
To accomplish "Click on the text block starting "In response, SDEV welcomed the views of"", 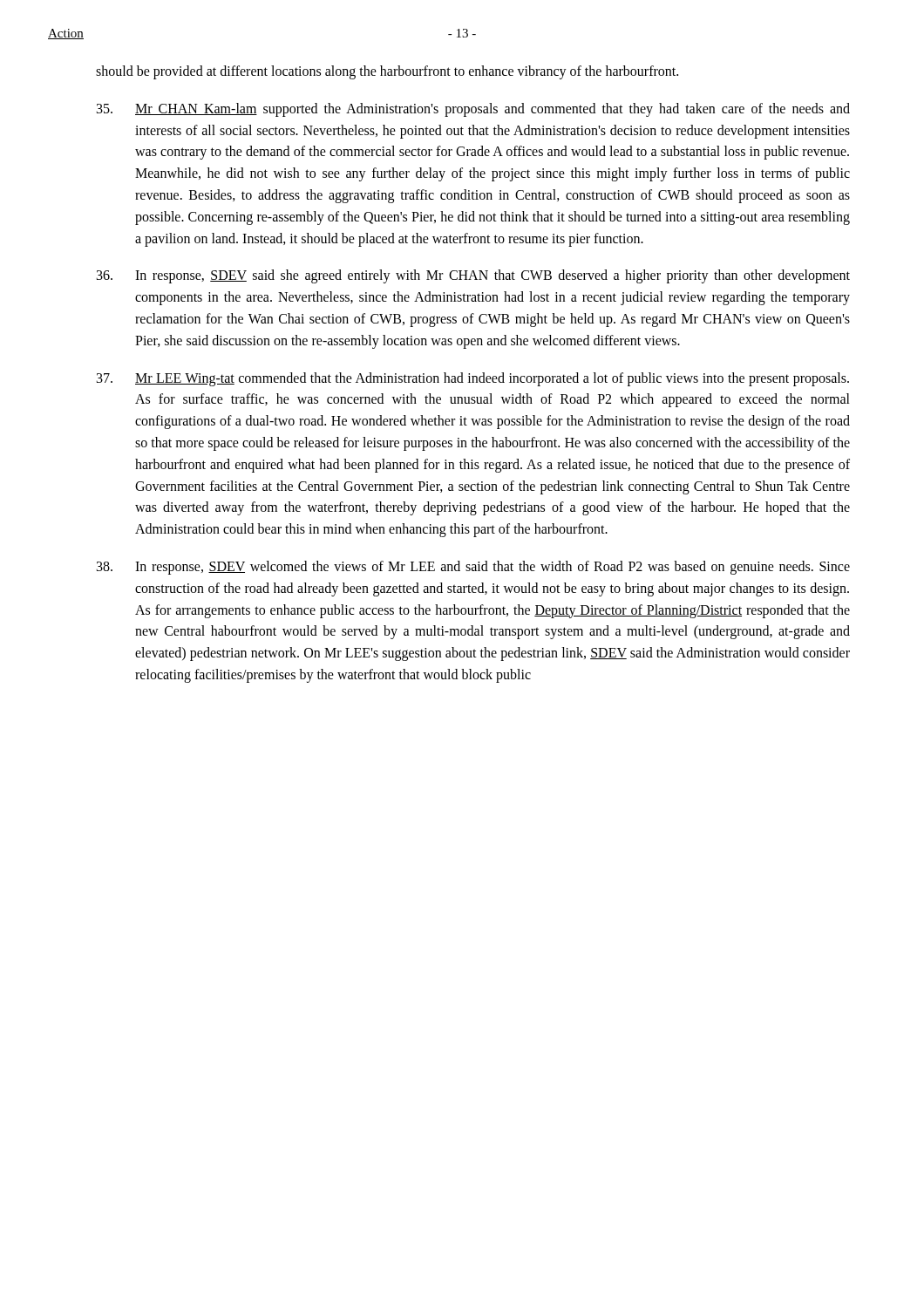I will click(473, 621).
